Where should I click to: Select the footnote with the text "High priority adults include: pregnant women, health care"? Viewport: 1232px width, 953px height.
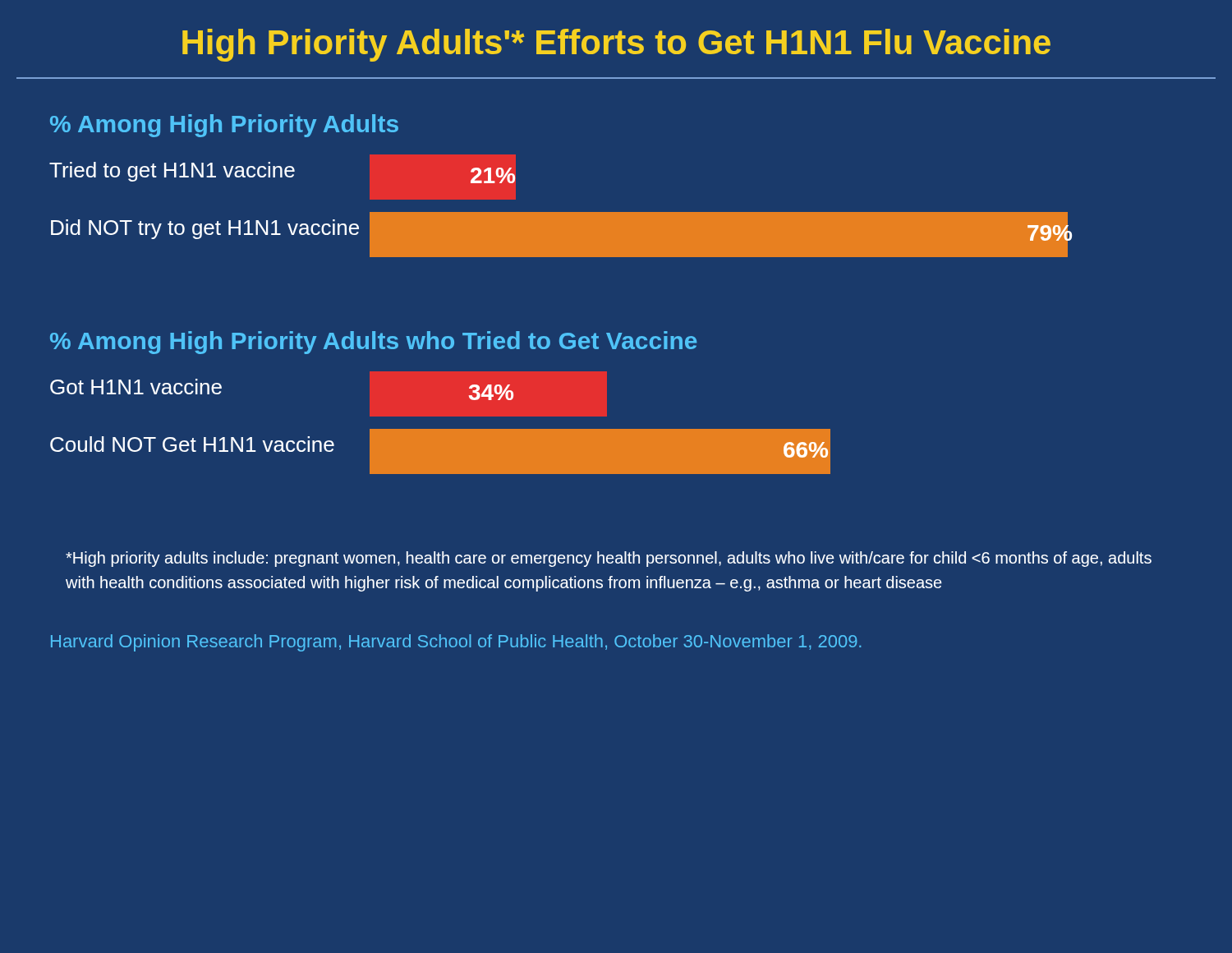616,570
